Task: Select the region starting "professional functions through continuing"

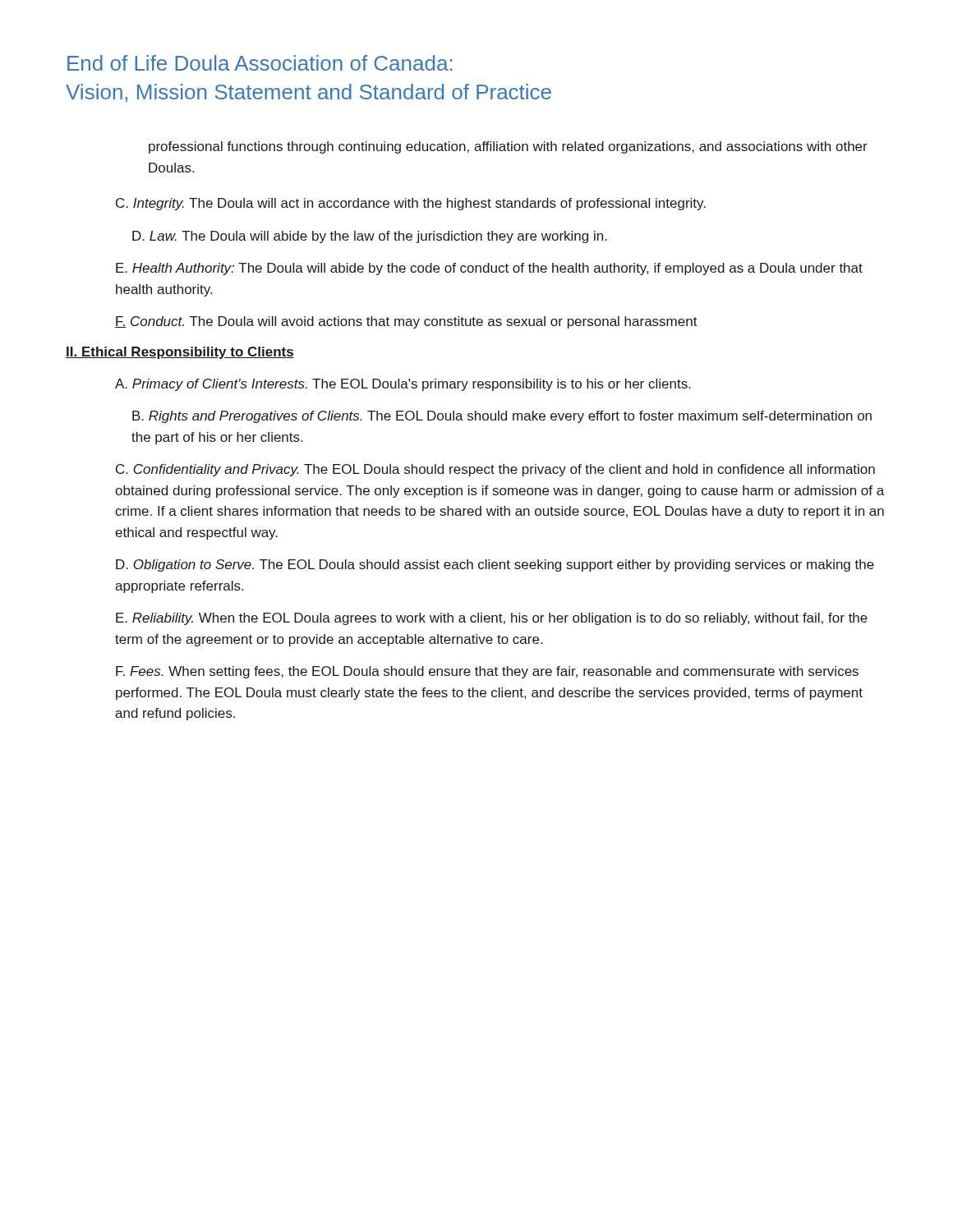Action: (508, 157)
